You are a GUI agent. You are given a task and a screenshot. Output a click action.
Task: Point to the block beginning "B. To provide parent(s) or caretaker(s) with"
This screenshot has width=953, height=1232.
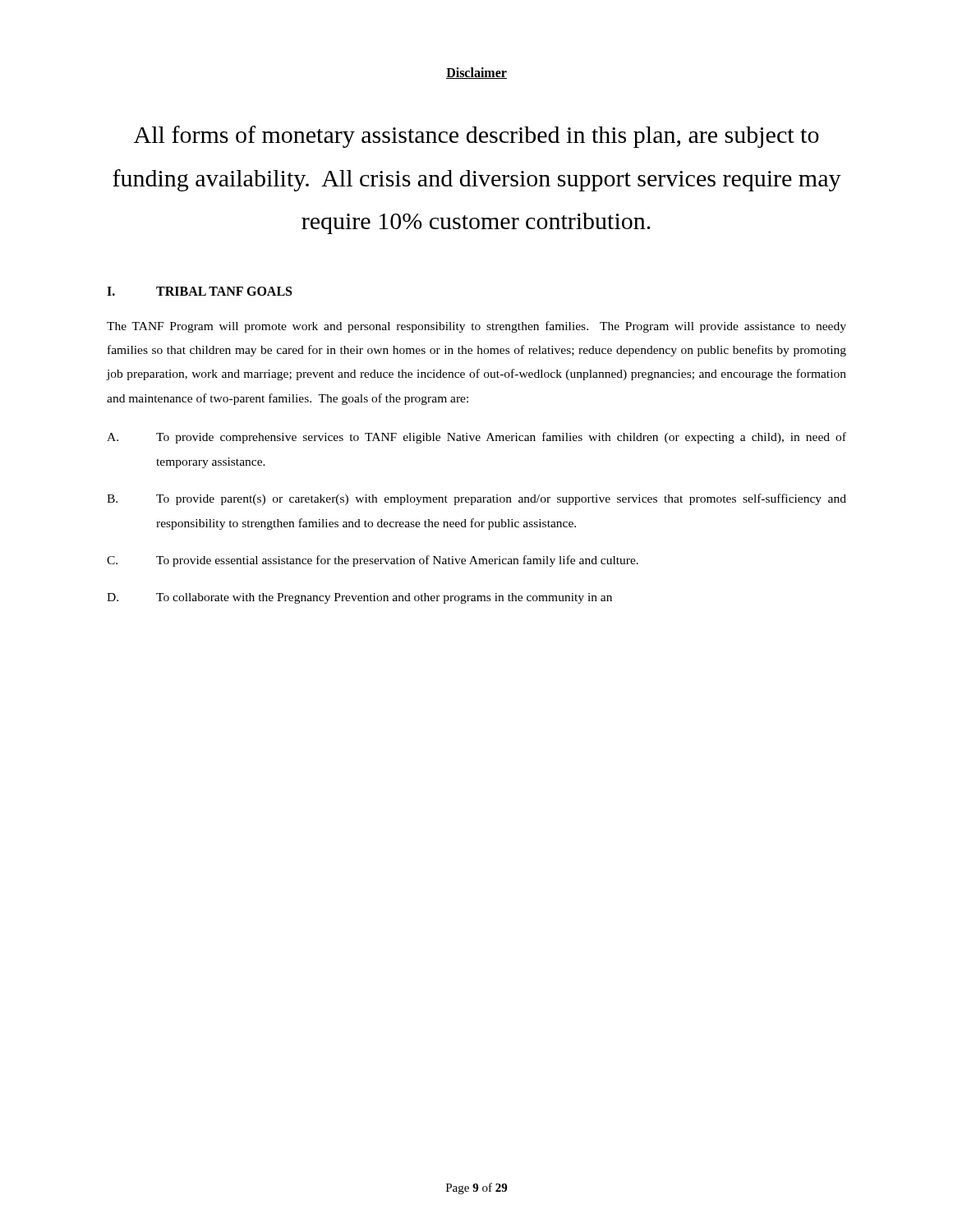click(476, 511)
